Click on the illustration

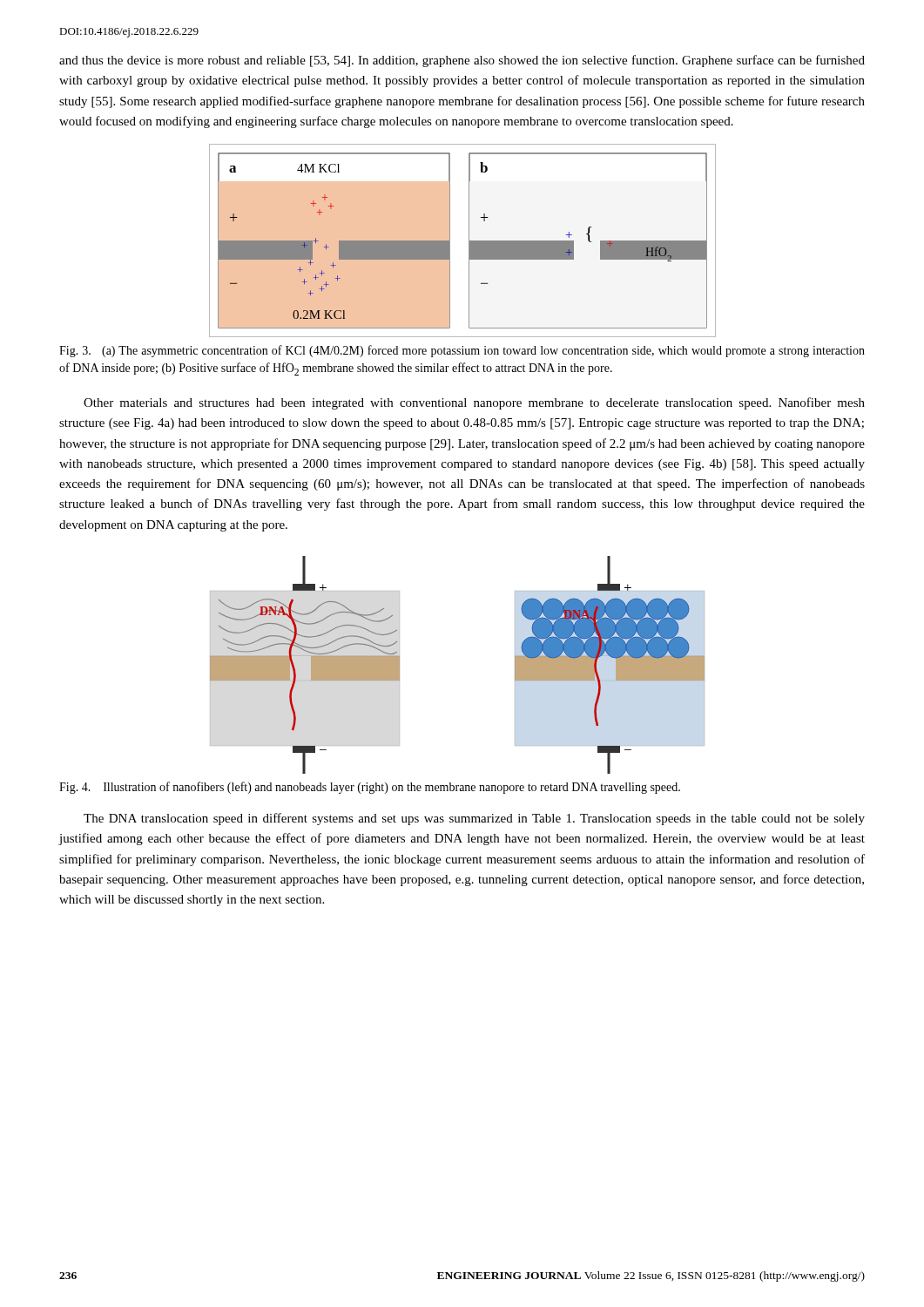(x=462, y=660)
